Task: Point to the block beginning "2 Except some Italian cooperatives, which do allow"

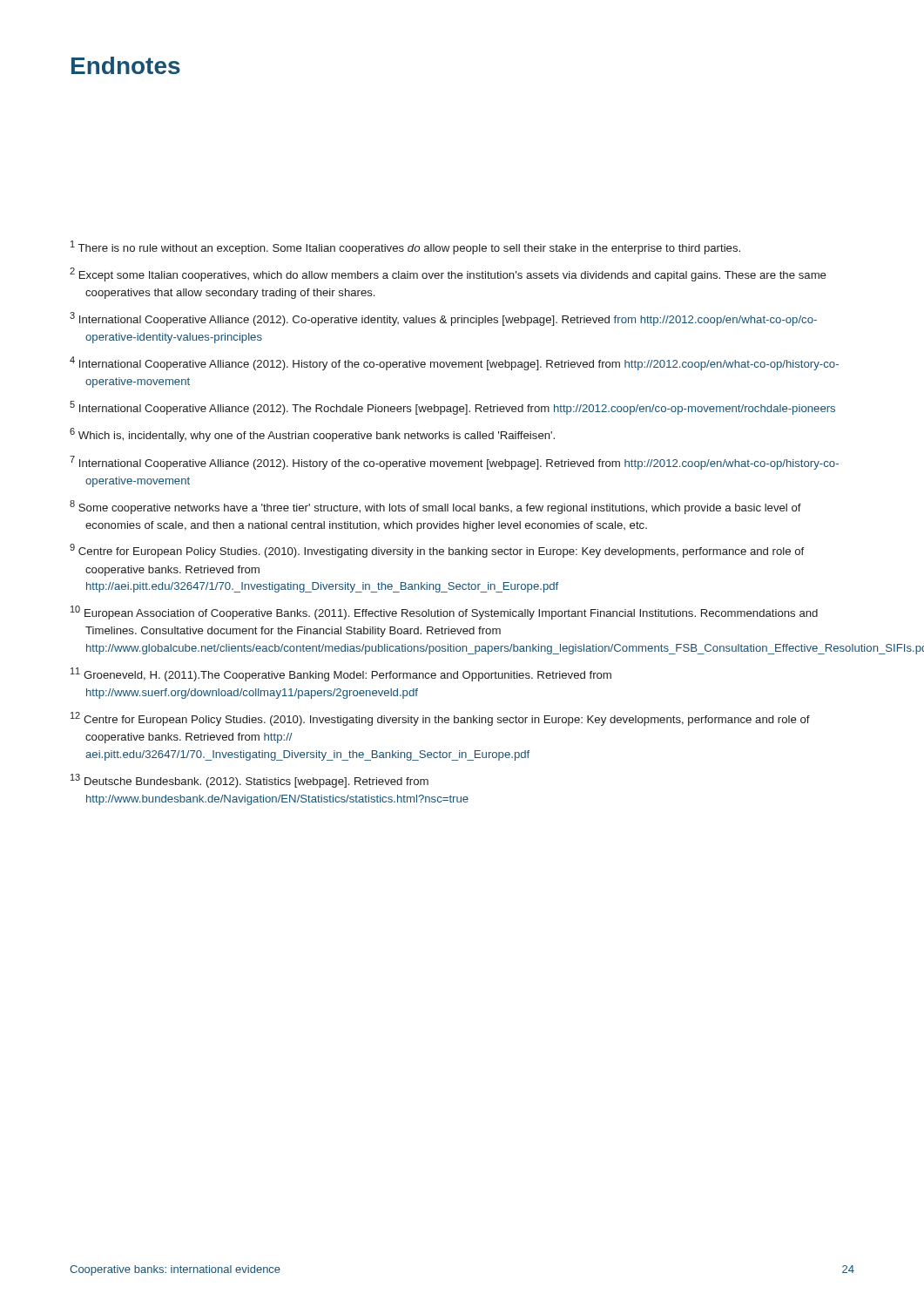Action: tap(448, 283)
